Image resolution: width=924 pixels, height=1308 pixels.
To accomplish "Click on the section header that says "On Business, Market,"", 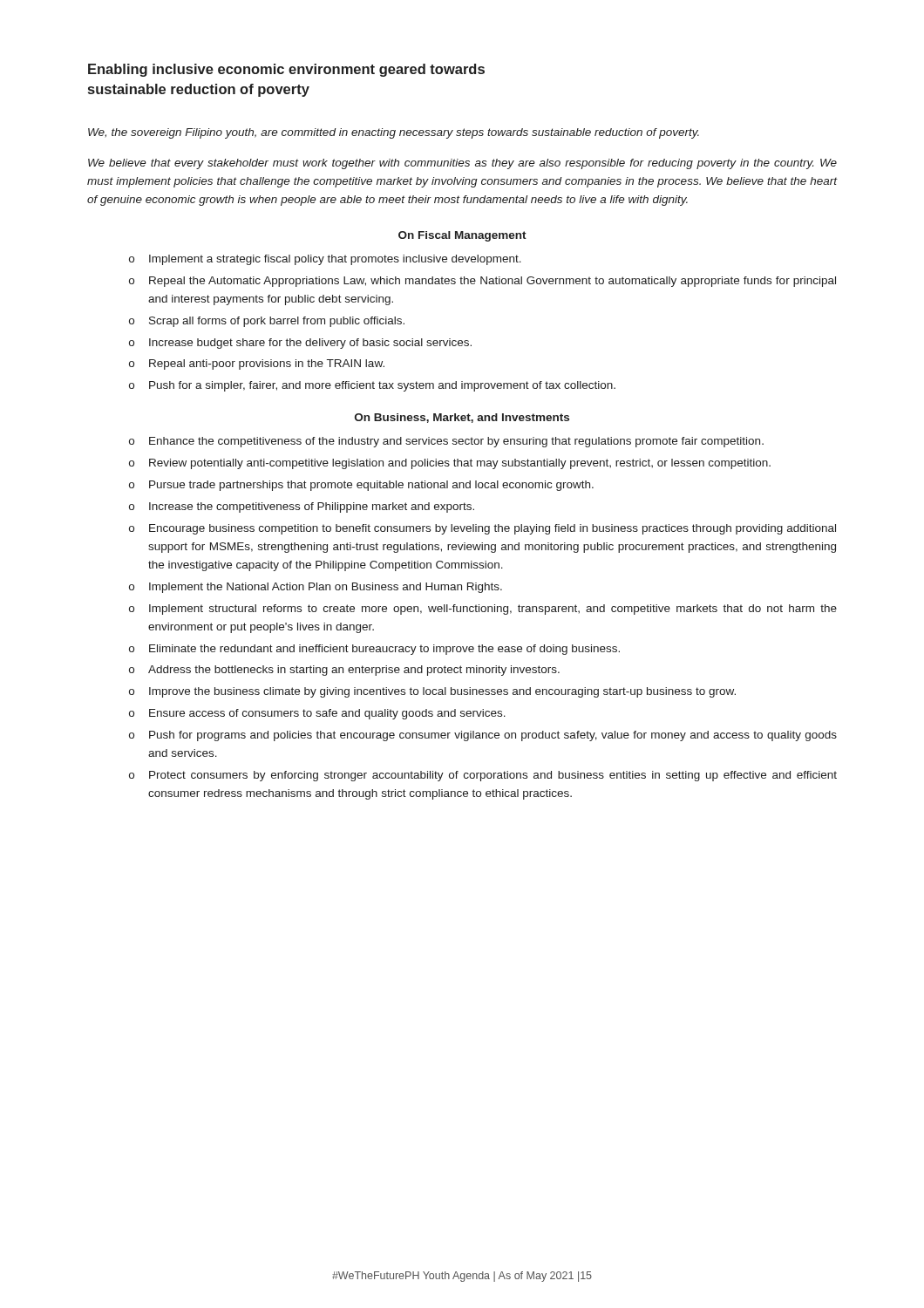I will (462, 418).
